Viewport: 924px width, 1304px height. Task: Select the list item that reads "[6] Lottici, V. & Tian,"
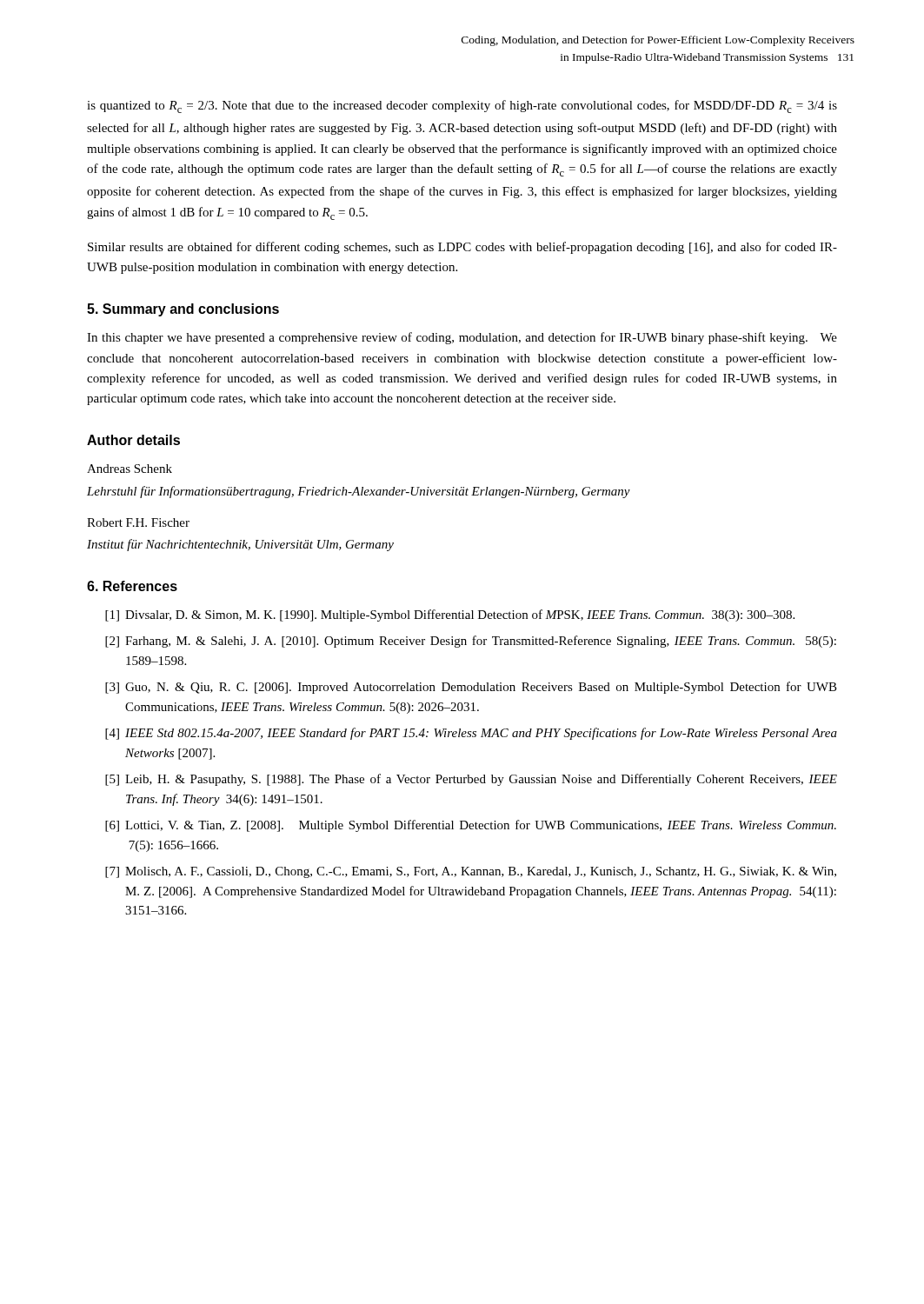[x=462, y=835]
